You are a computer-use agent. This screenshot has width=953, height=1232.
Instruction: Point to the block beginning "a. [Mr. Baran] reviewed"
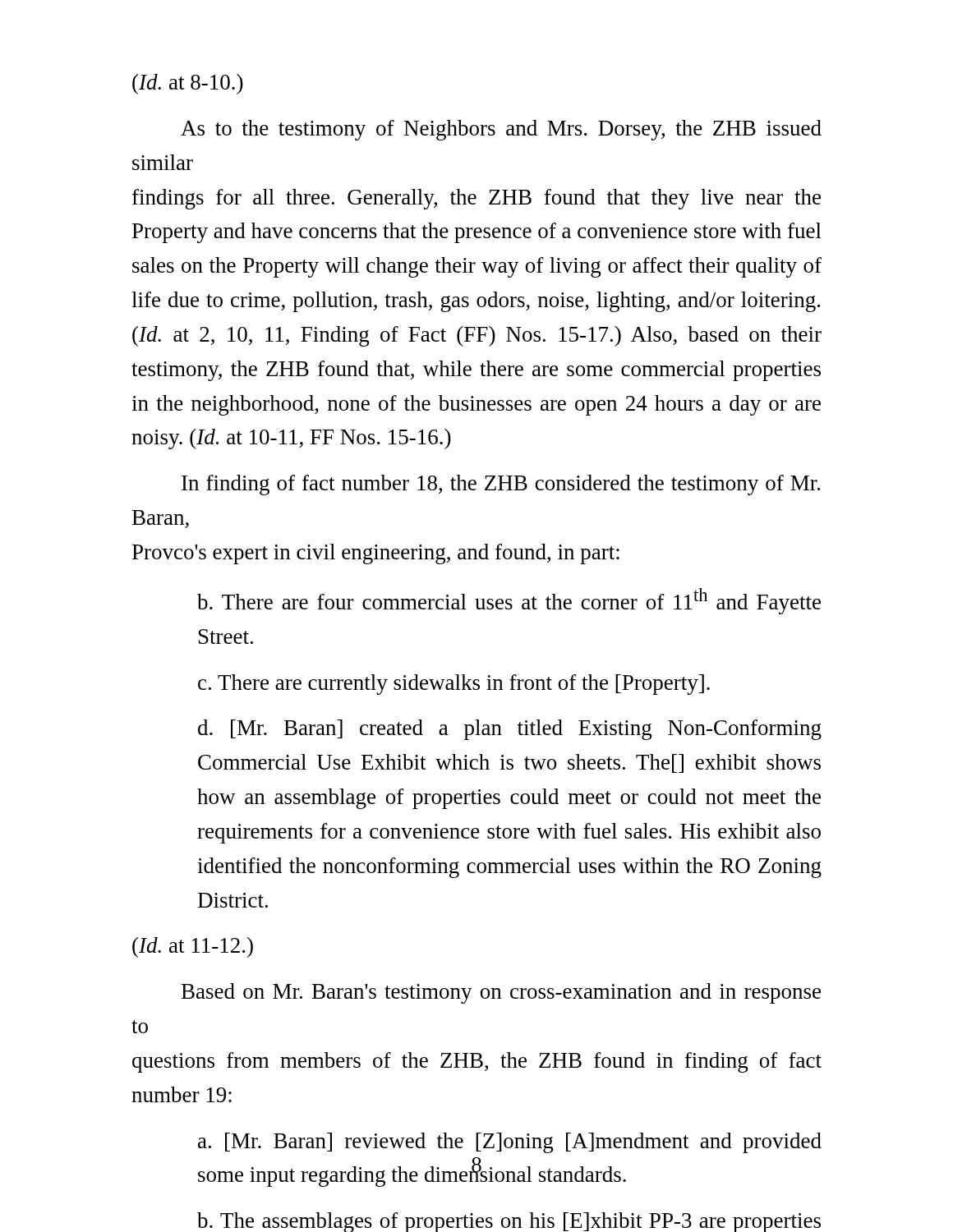click(x=509, y=1158)
